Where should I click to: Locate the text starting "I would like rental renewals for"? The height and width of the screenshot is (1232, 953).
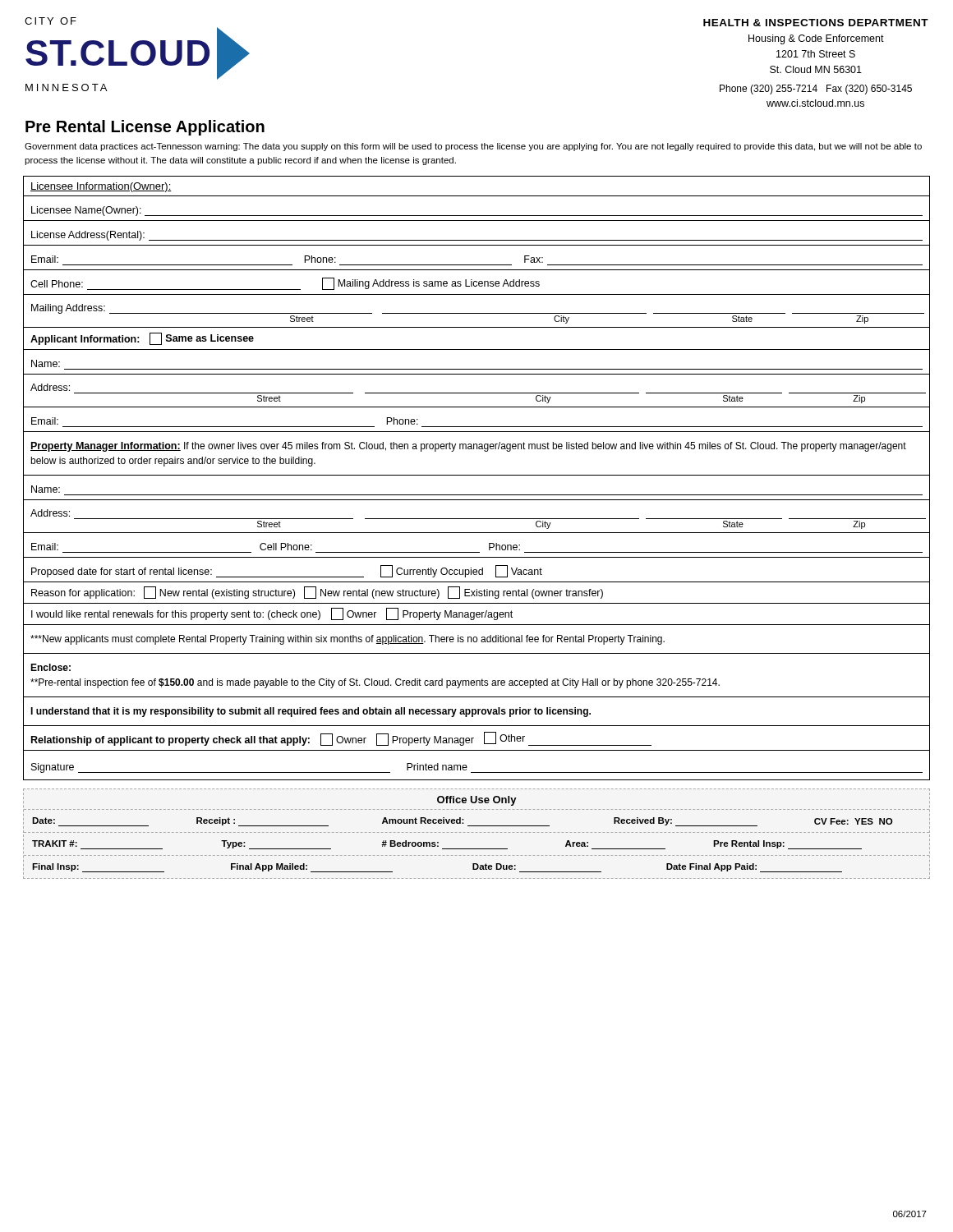click(x=272, y=614)
